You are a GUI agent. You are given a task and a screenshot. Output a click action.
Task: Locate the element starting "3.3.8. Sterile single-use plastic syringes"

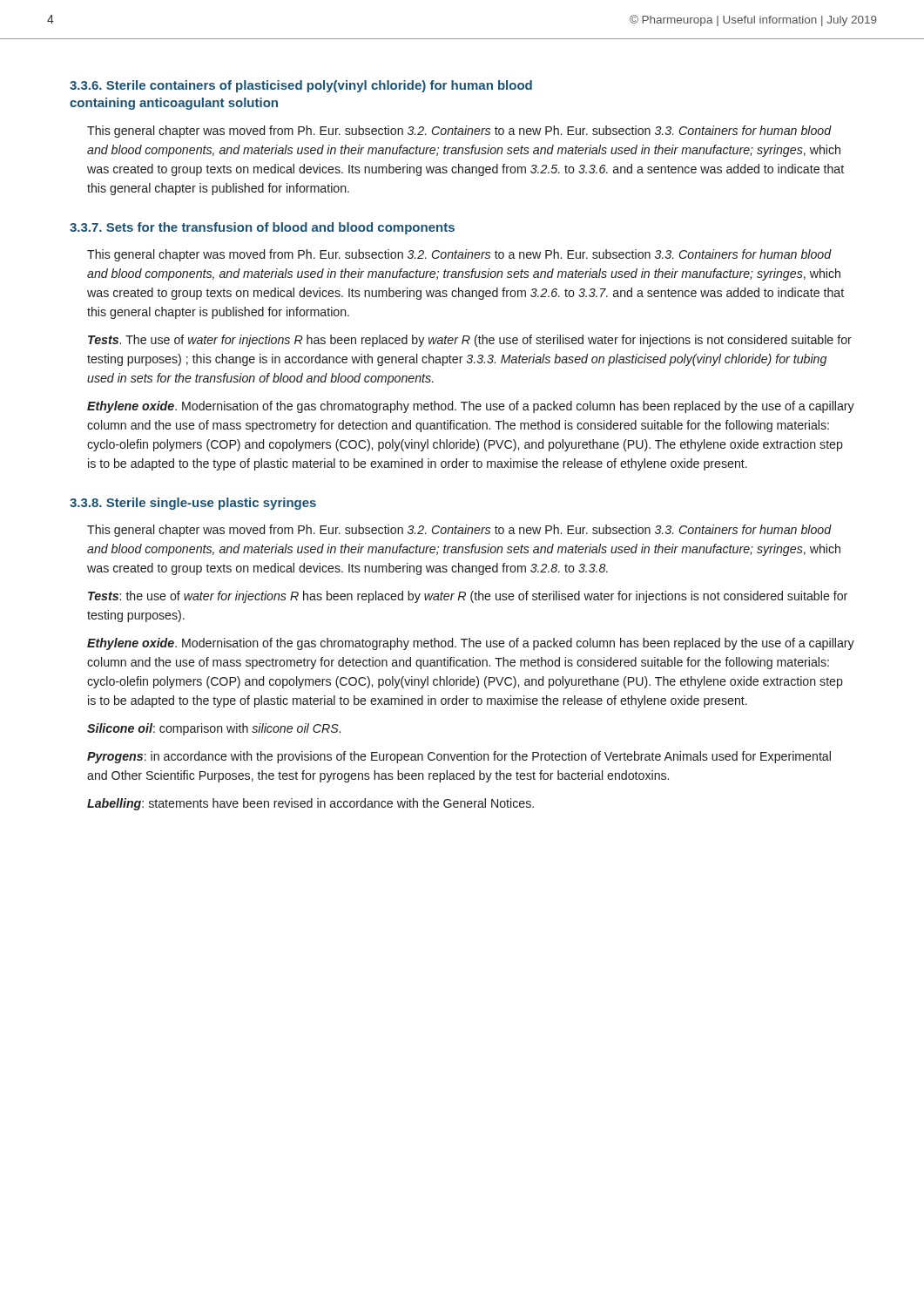tap(193, 502)
